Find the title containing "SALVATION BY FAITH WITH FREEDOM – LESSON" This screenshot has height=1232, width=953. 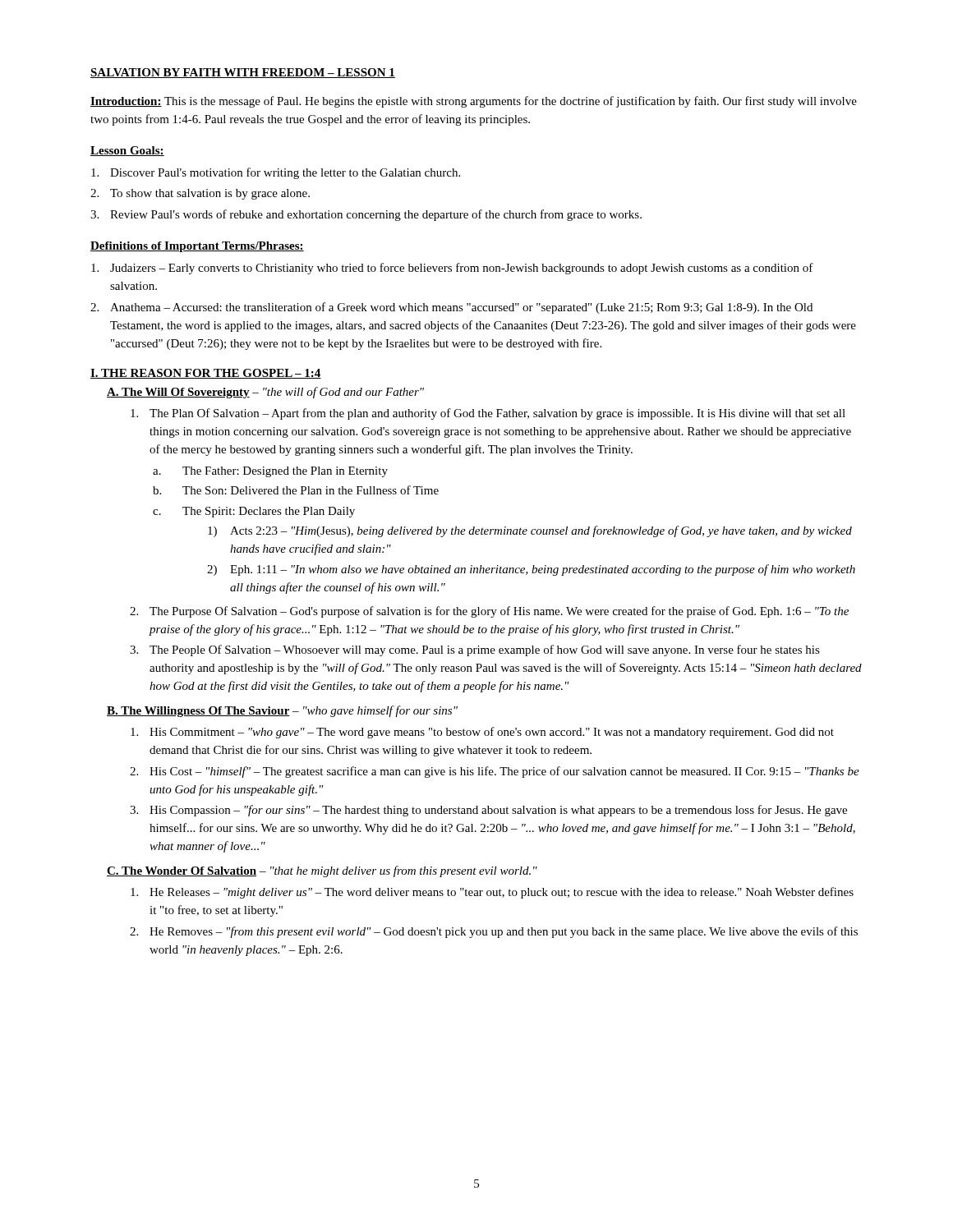(243, 72)
